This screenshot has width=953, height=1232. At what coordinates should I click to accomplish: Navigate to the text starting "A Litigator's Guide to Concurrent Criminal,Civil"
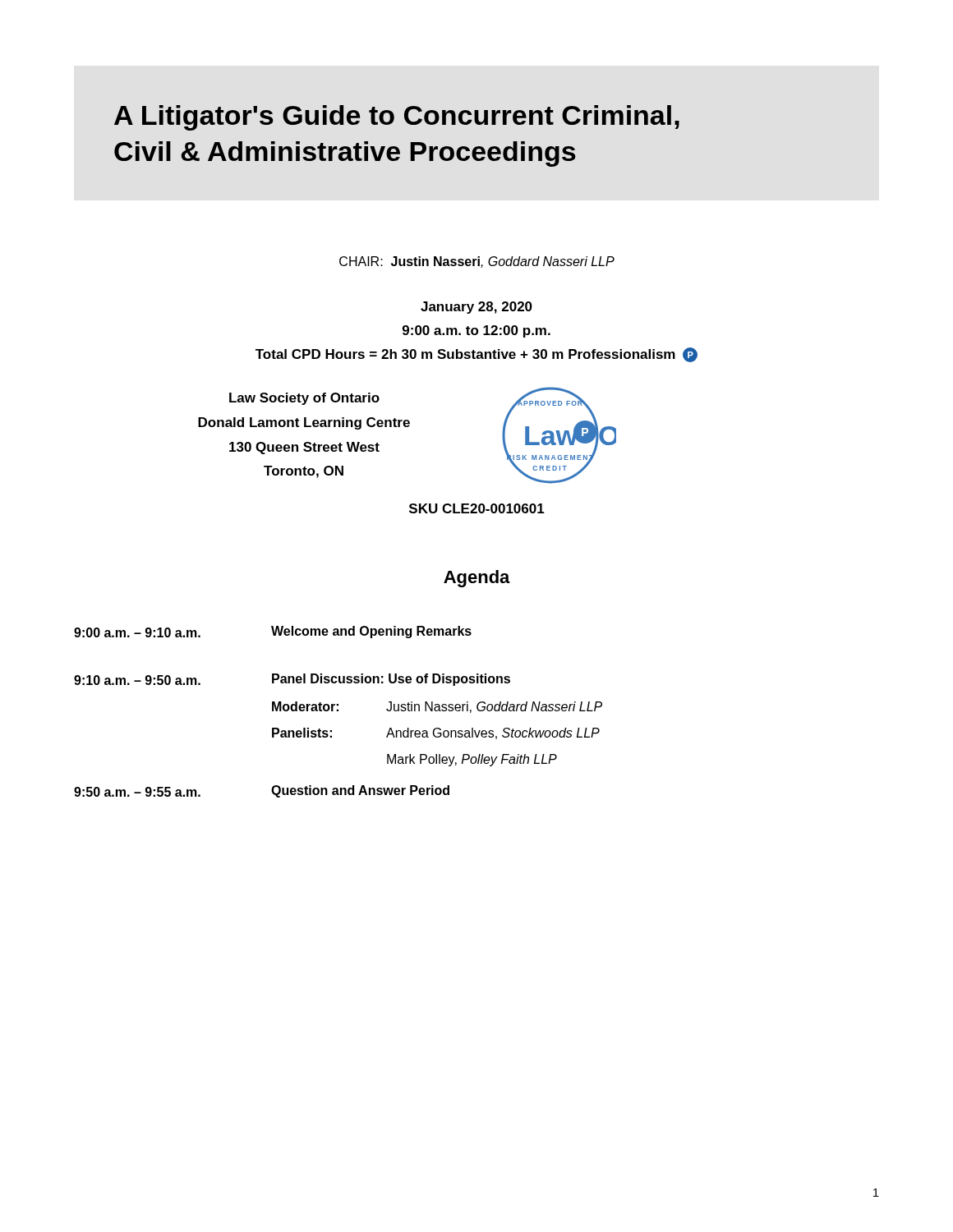click(476, 133)
